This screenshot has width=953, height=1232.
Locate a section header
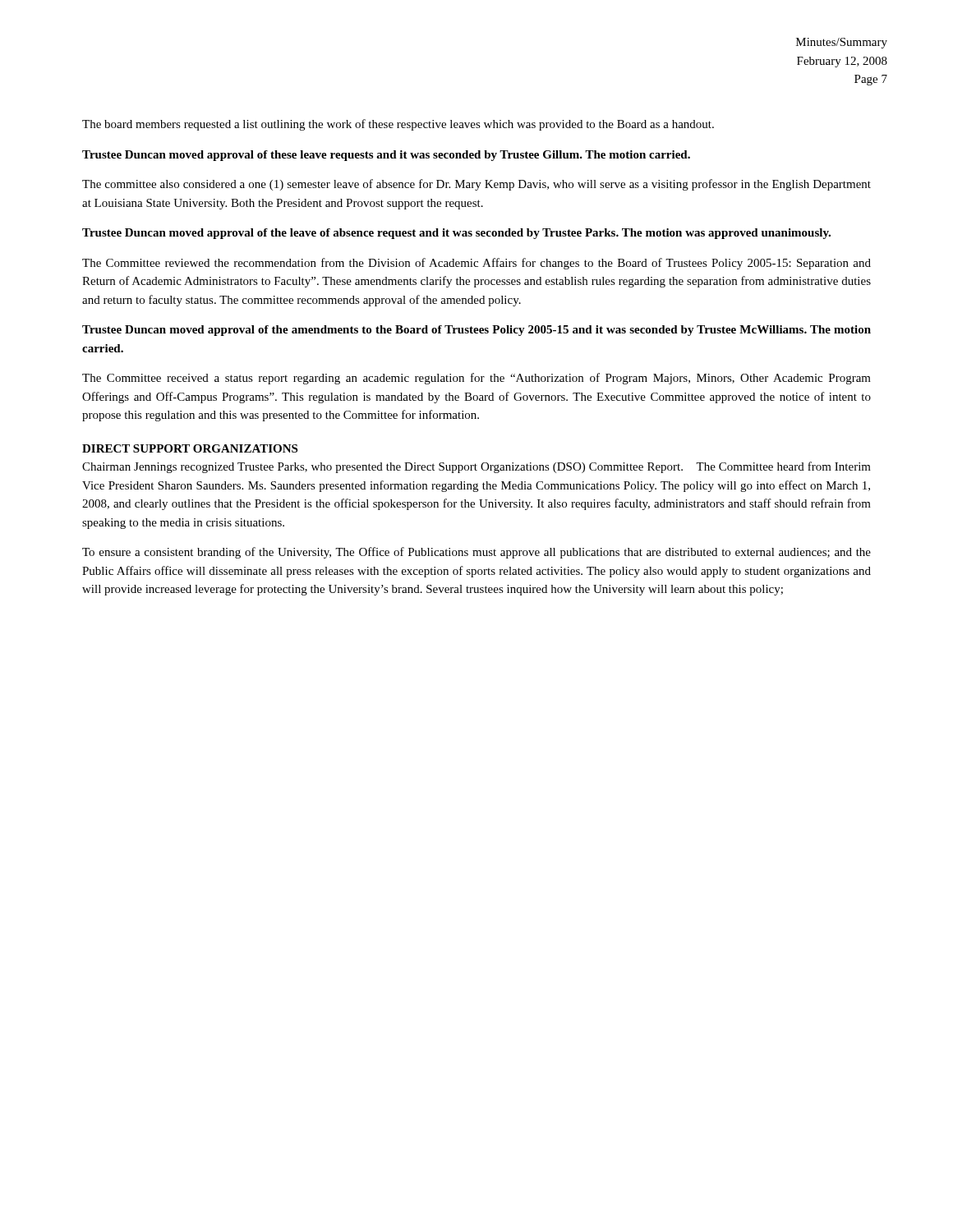pos(476,448)
